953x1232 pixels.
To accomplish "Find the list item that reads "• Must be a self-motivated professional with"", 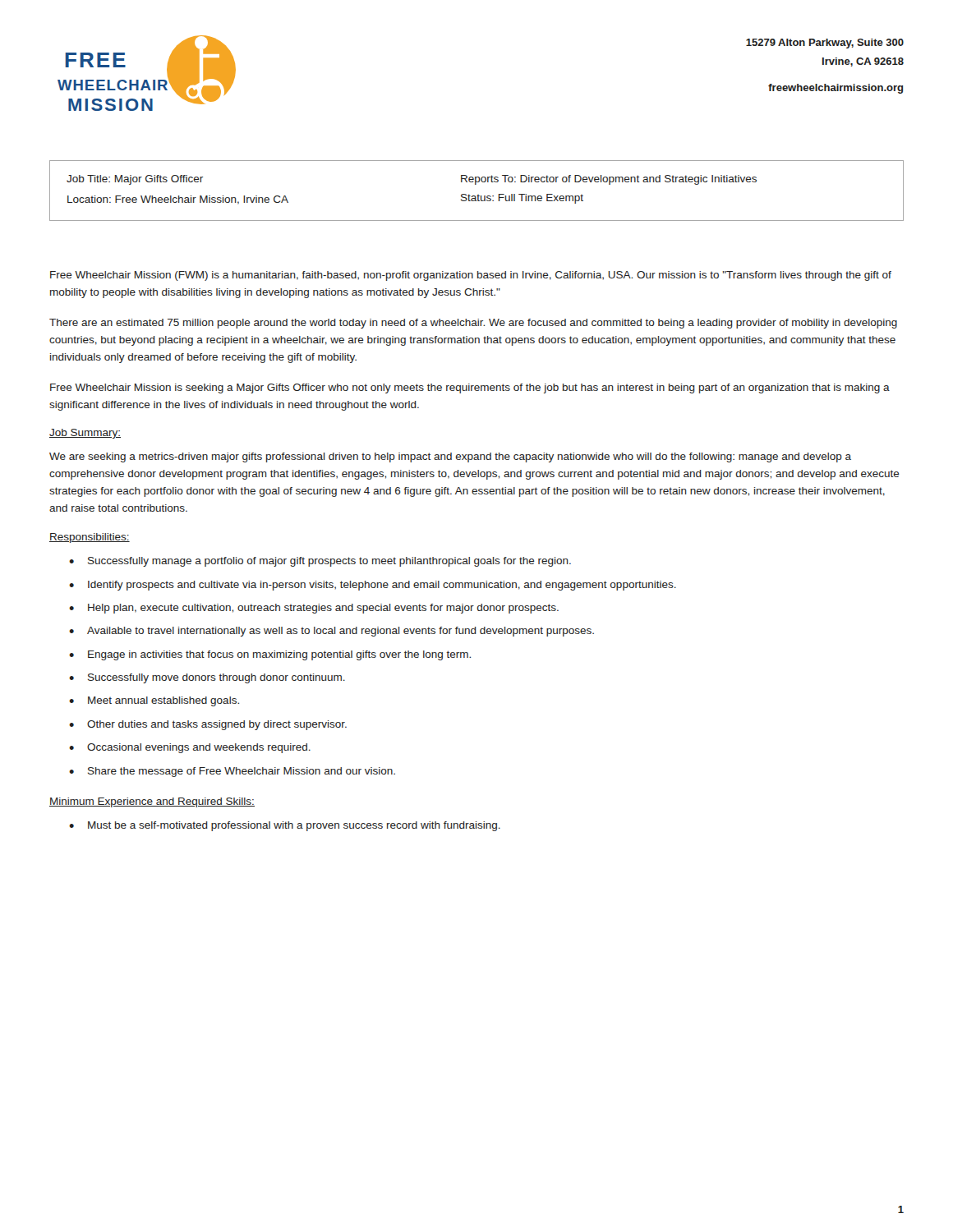I will click(x=486, y=827).
